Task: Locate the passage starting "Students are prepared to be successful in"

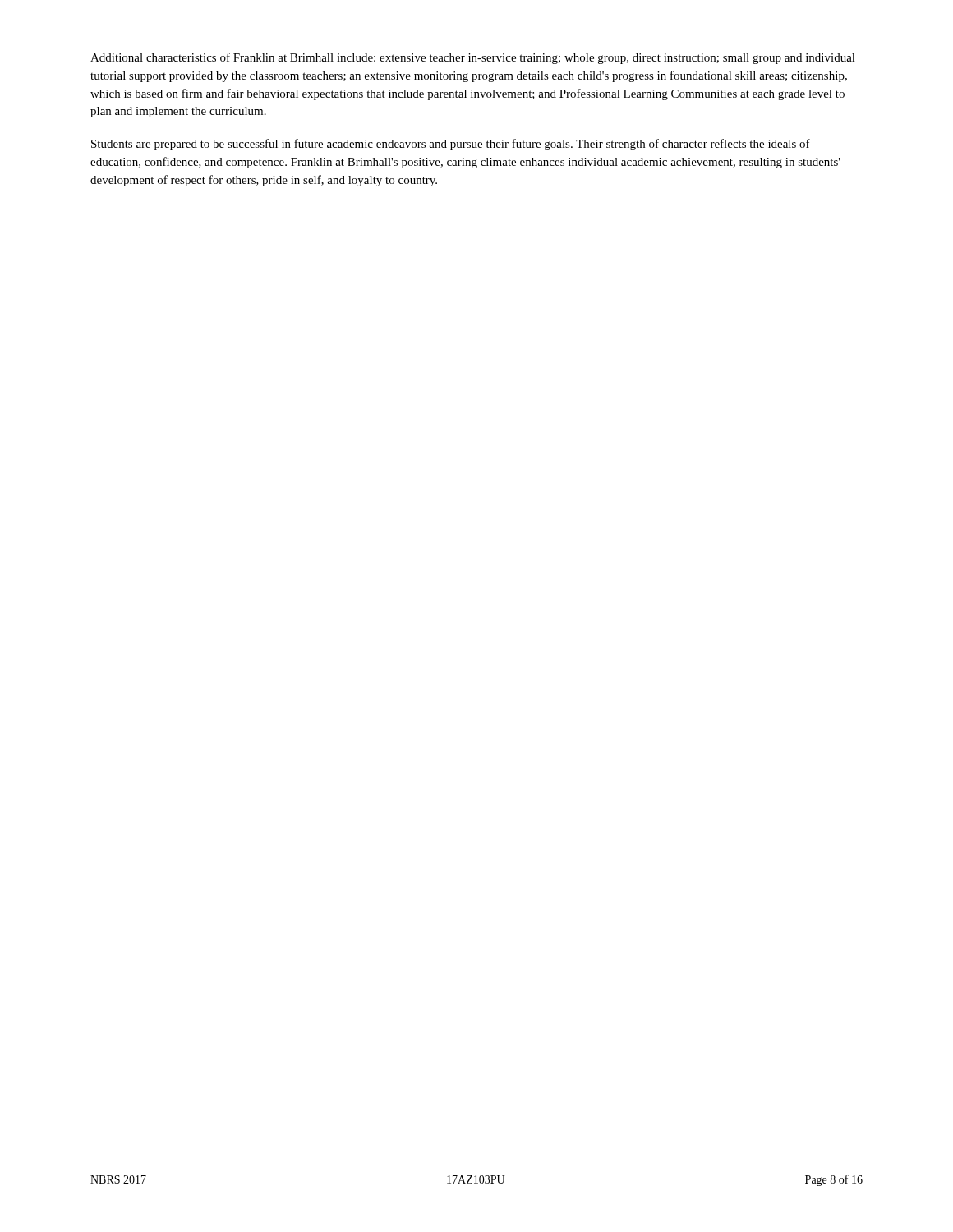Action: pyautogui.click(x=465, y=162)
